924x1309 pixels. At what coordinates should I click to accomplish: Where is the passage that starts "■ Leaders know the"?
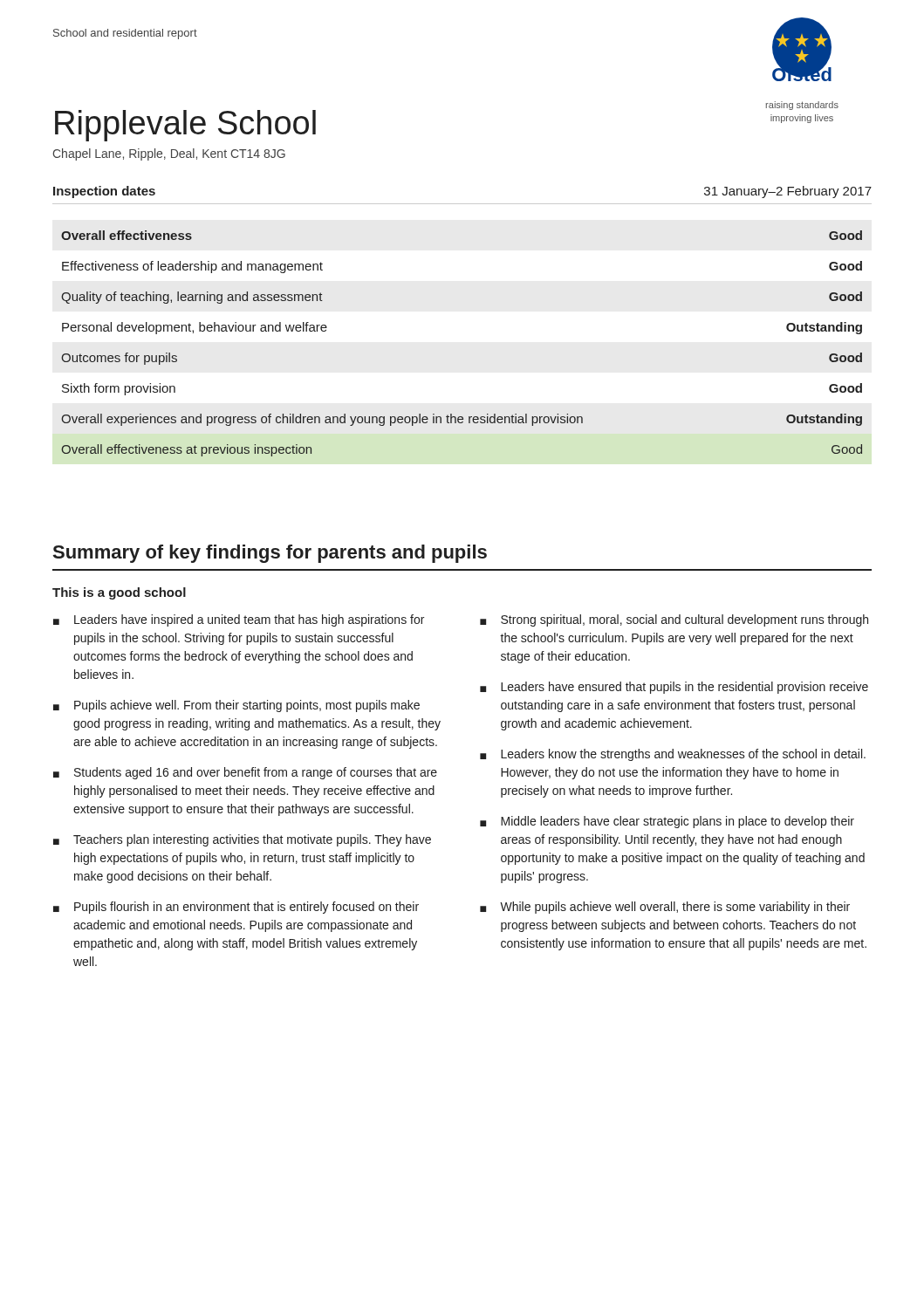click(x=676, y=773)
